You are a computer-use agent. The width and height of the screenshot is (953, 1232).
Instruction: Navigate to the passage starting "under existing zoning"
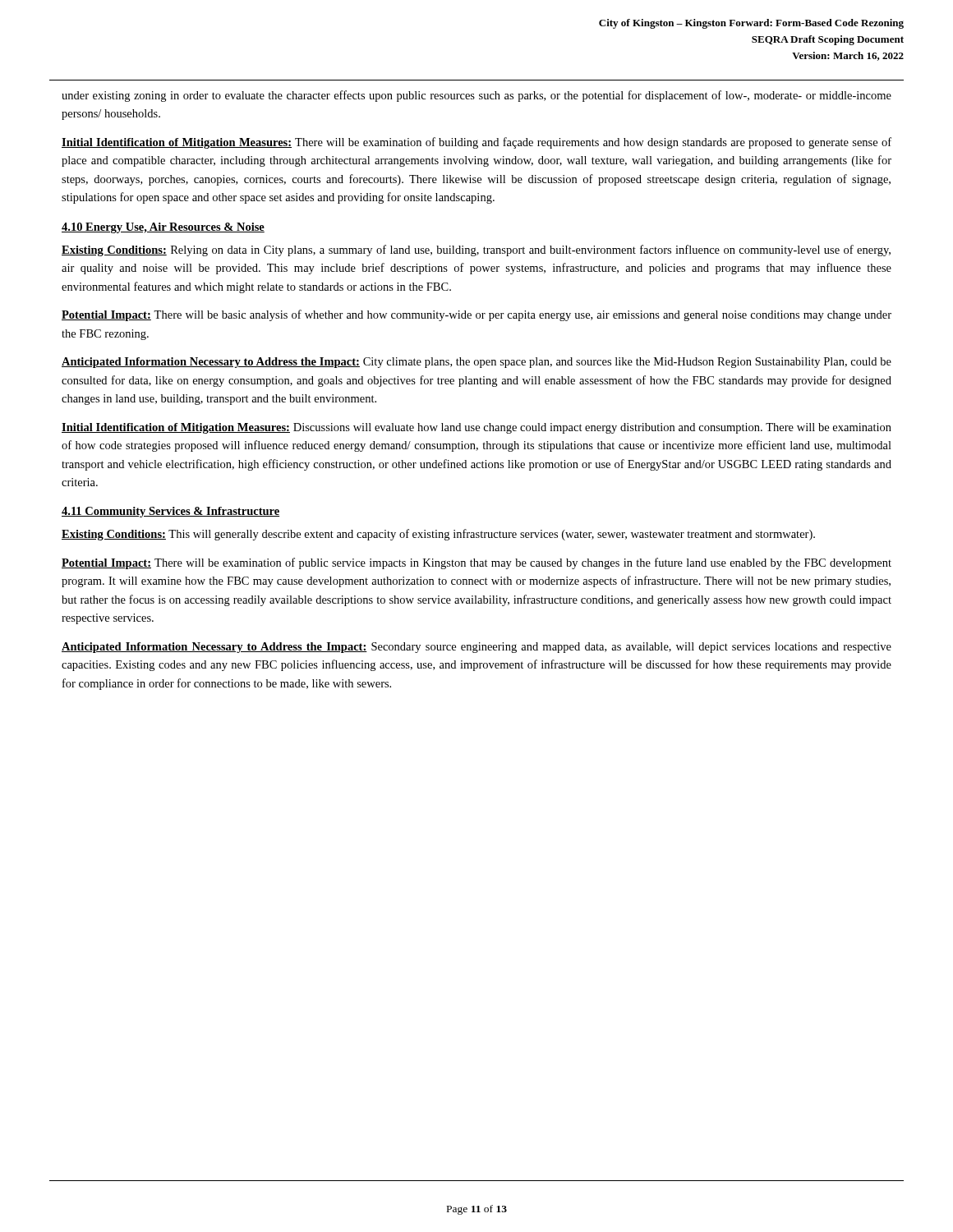476,104
